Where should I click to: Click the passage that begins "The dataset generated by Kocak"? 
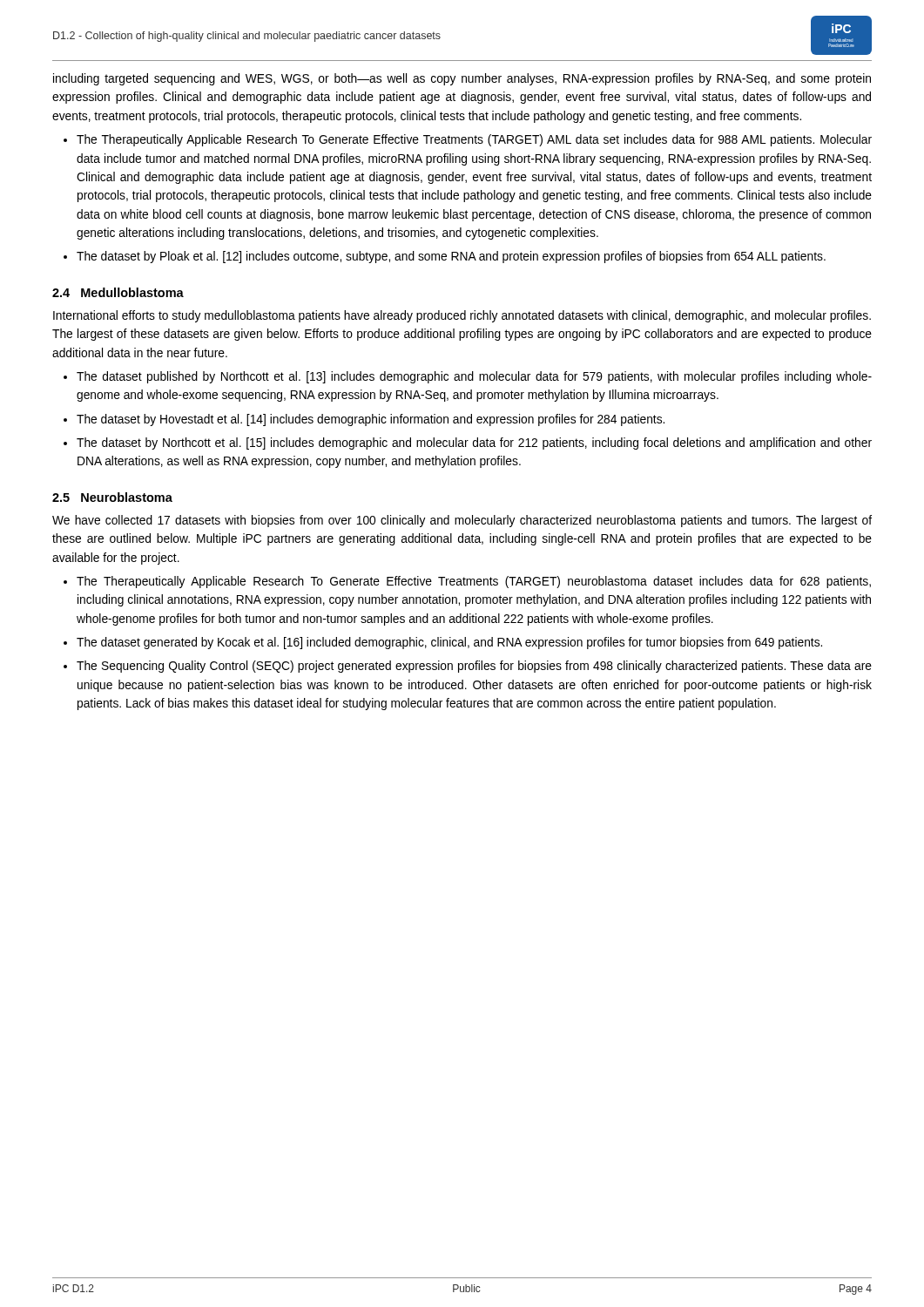pyautogui.click(x=450, y=643)
